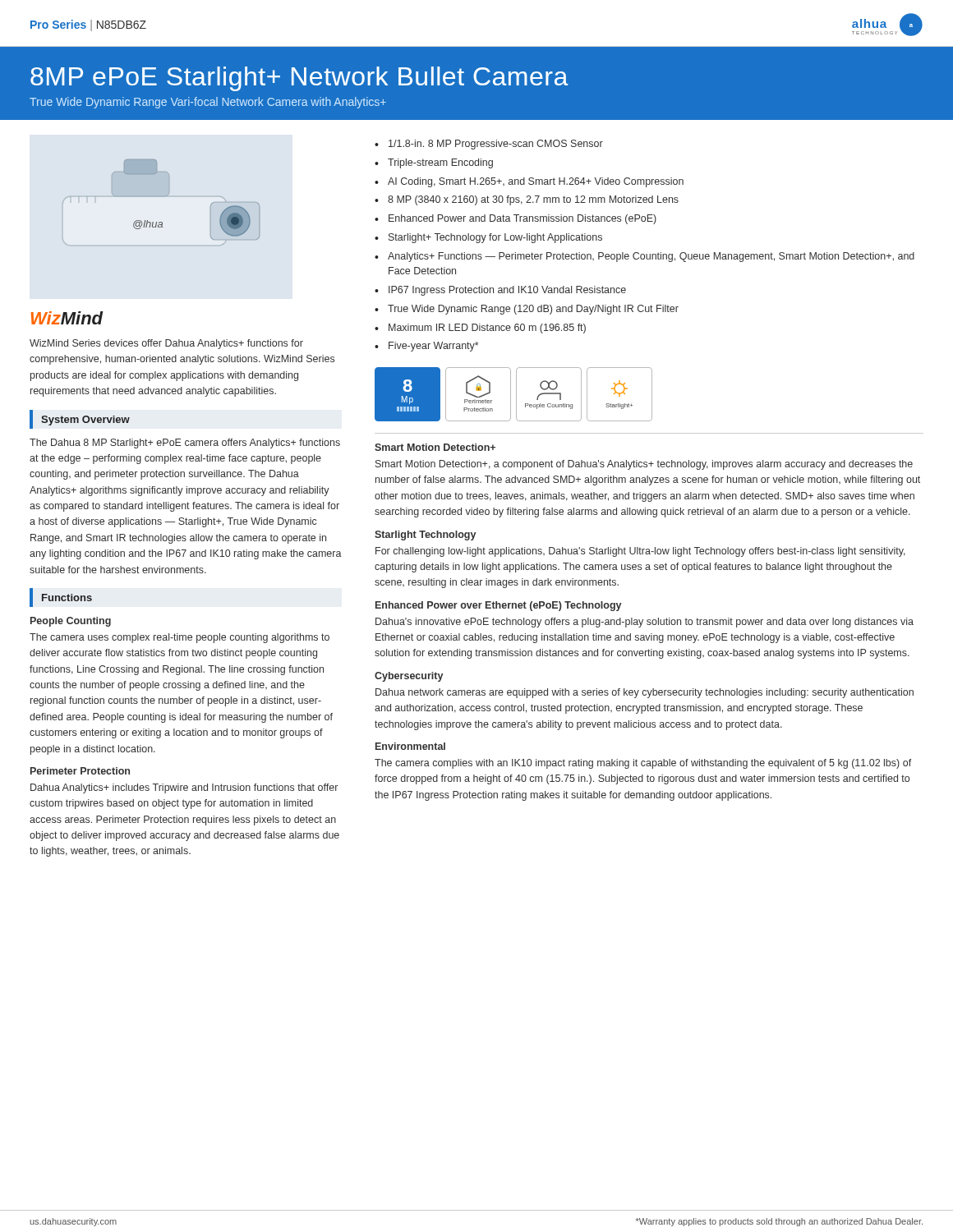Viewport: 953px width, 1232px height.
Task: Point to the region starting "Dahua's innovative ePoE"
Action: [x=644, y=637]
